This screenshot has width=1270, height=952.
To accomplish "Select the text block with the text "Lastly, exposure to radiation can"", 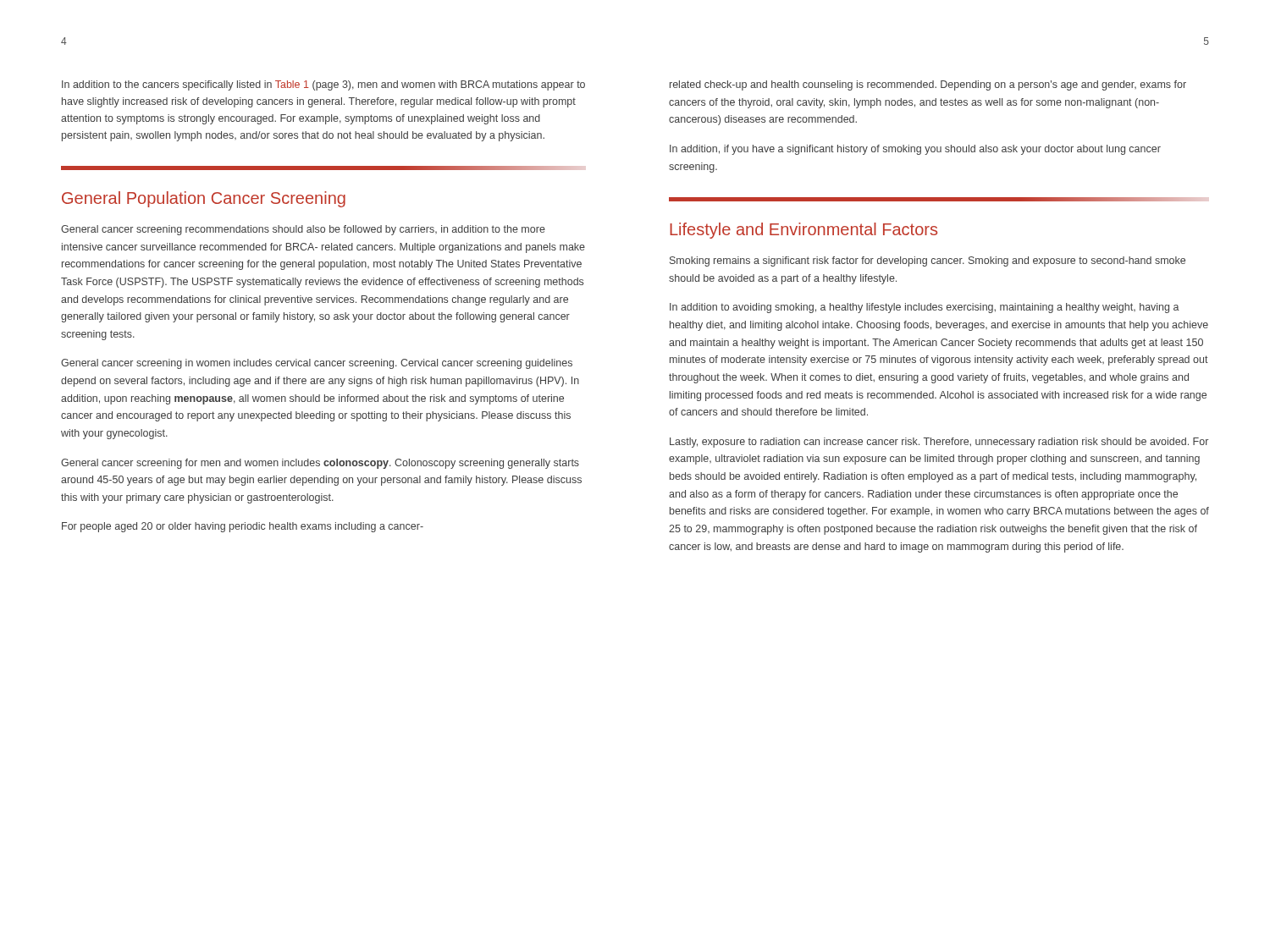I will click(x=939, y=494).
